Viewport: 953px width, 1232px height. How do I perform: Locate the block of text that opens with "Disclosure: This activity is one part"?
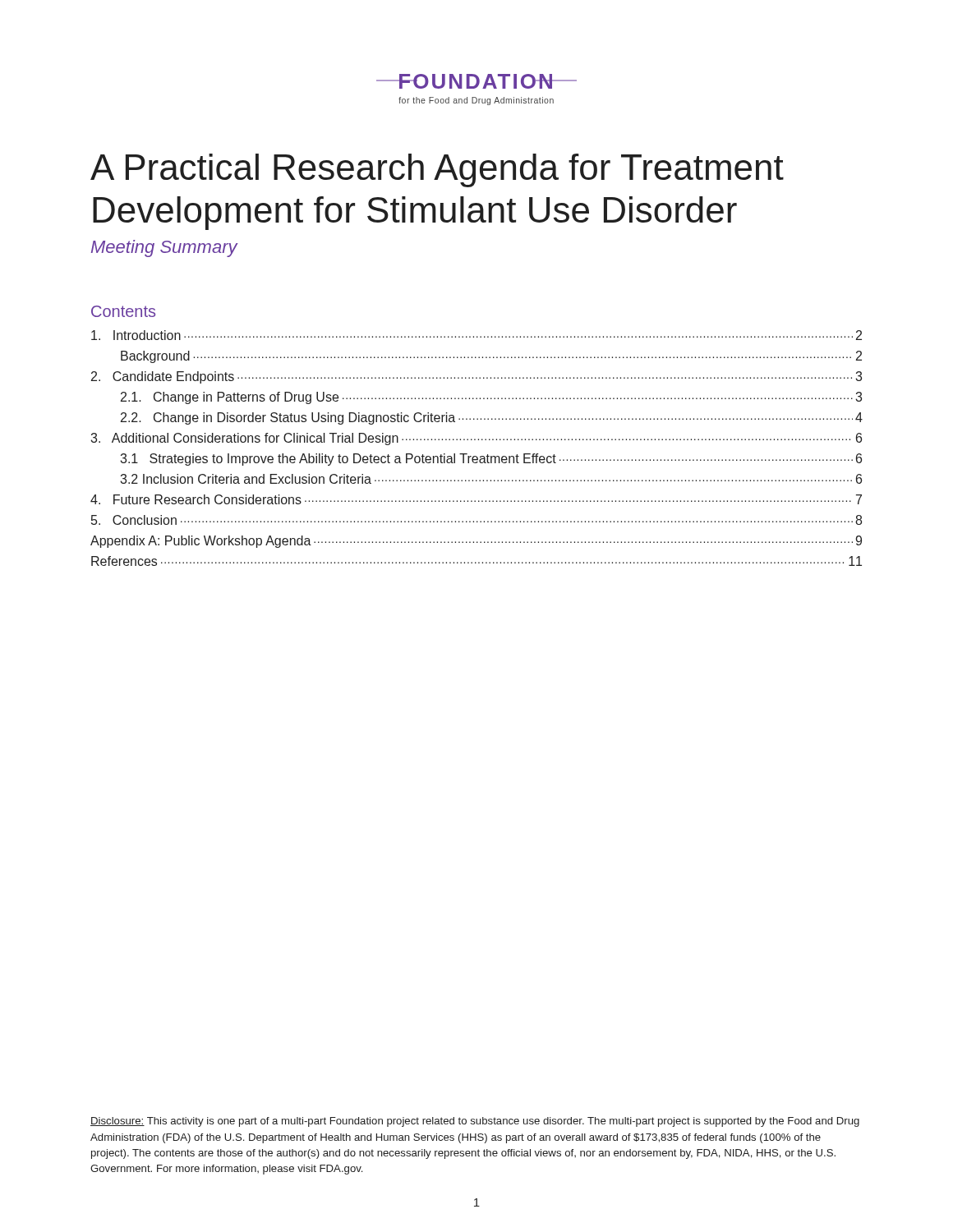tap(475, 1145)
